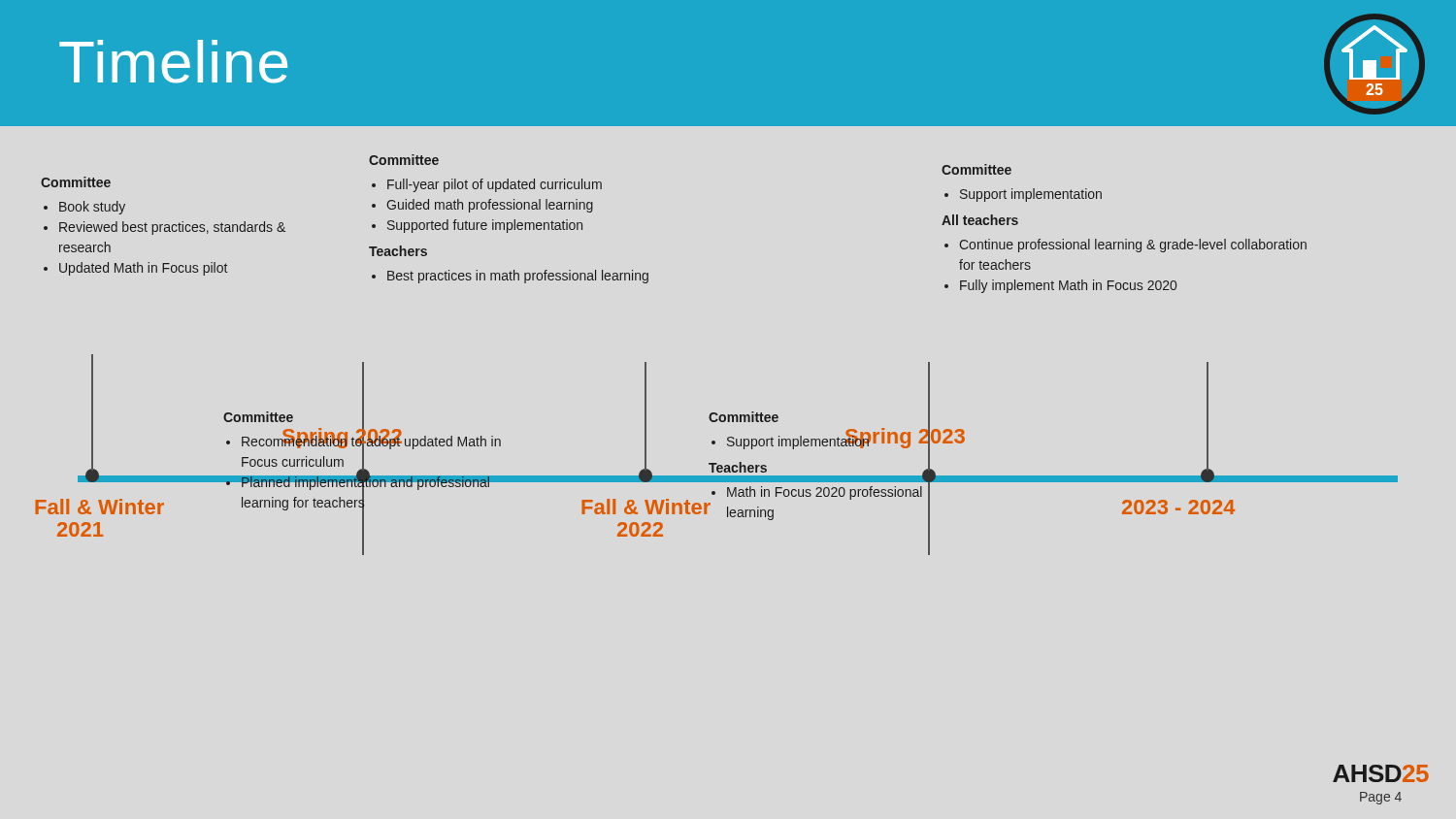Click on the element starting "Committee Support implementation Teachers Math in"
Viewport: 1456px width, 819px height.
(840, 466)
